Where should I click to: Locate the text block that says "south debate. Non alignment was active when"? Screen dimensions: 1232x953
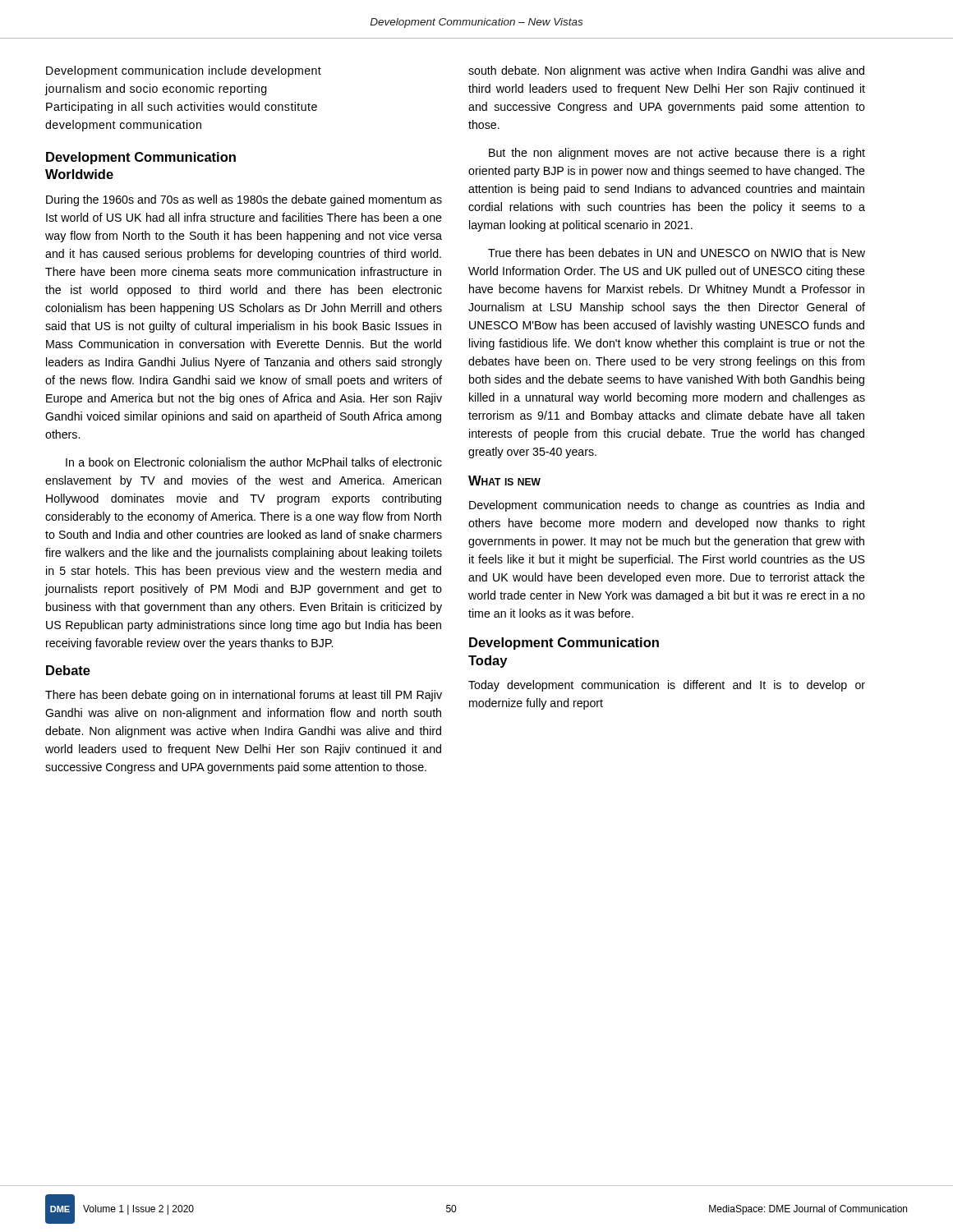coord(667,98)
